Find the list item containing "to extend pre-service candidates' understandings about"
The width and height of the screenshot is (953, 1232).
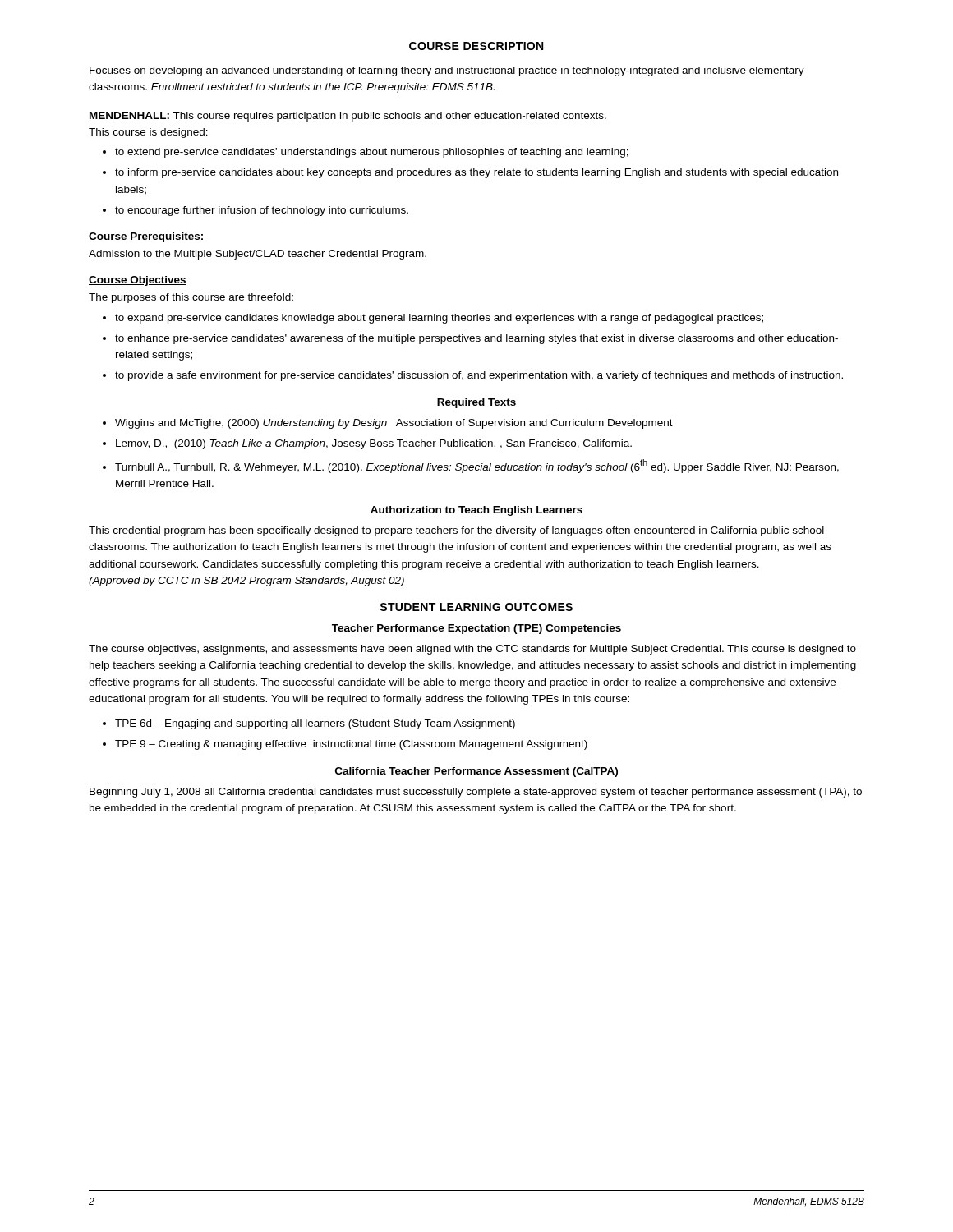pos(372,152)
